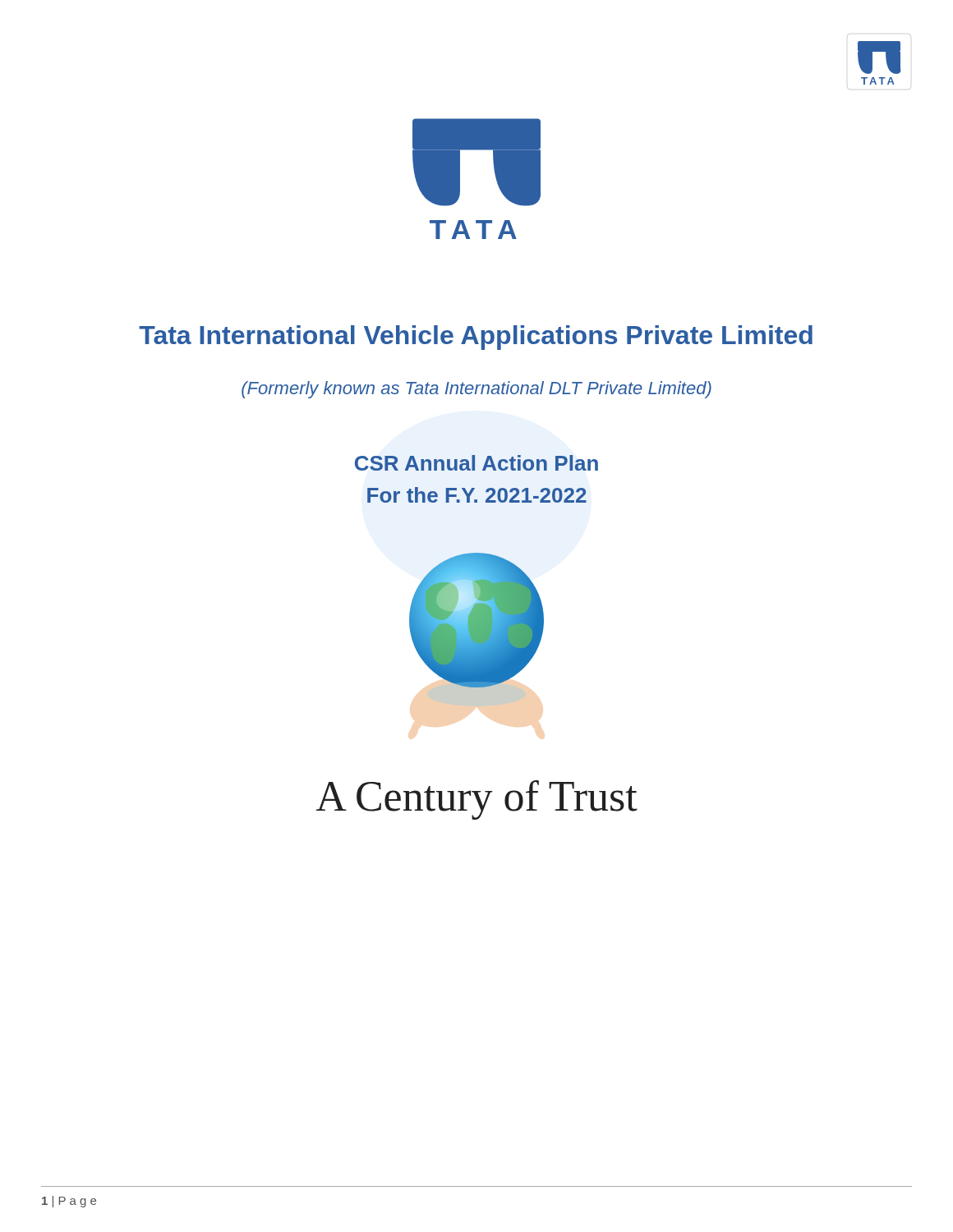Select the text starting "A Century of Trust"
953x1232 pixels.
[476, 796]
